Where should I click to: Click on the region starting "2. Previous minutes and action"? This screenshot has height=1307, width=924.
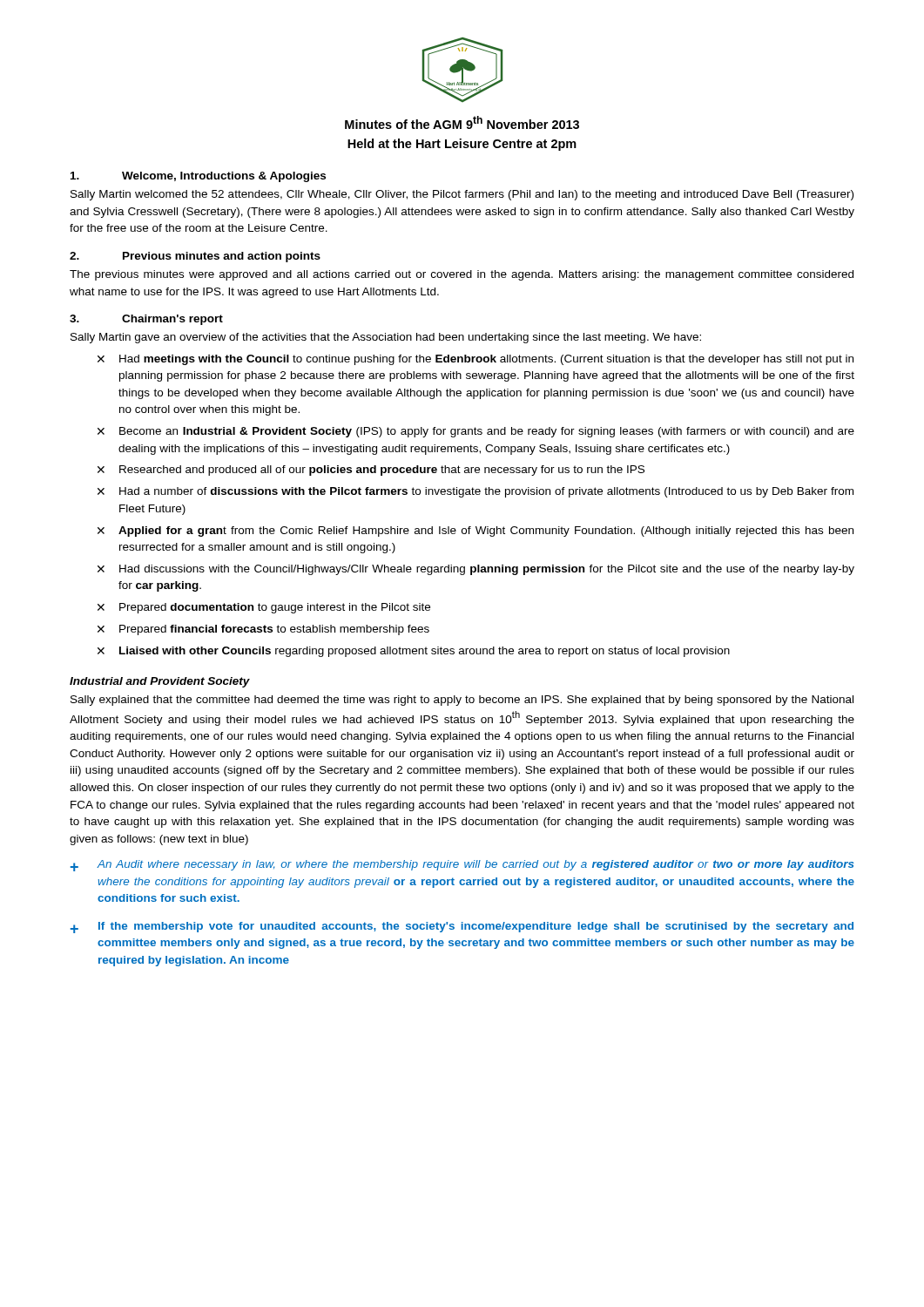tap(195, 256)
